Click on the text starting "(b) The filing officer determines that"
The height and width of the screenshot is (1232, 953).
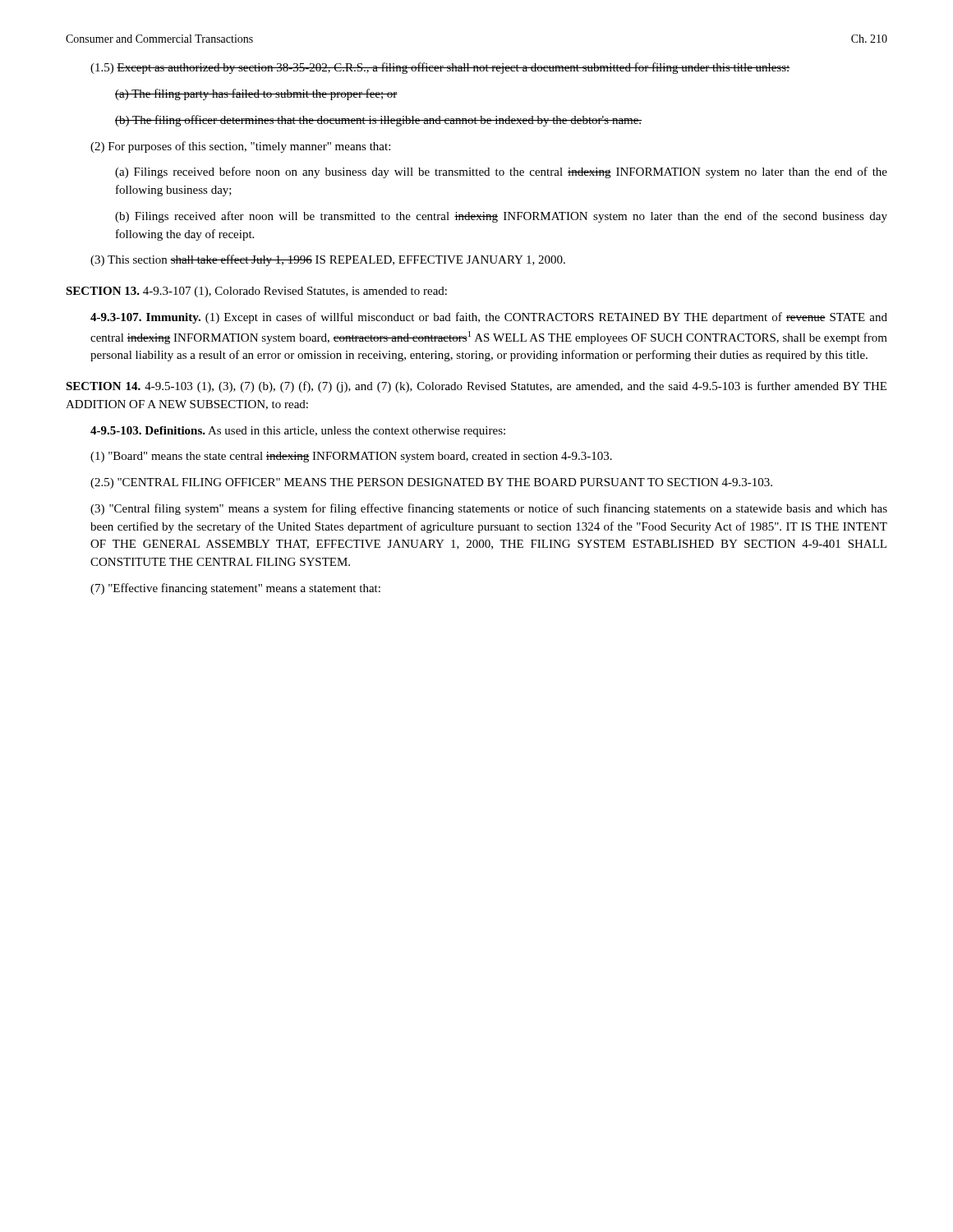tap(378, 120)
